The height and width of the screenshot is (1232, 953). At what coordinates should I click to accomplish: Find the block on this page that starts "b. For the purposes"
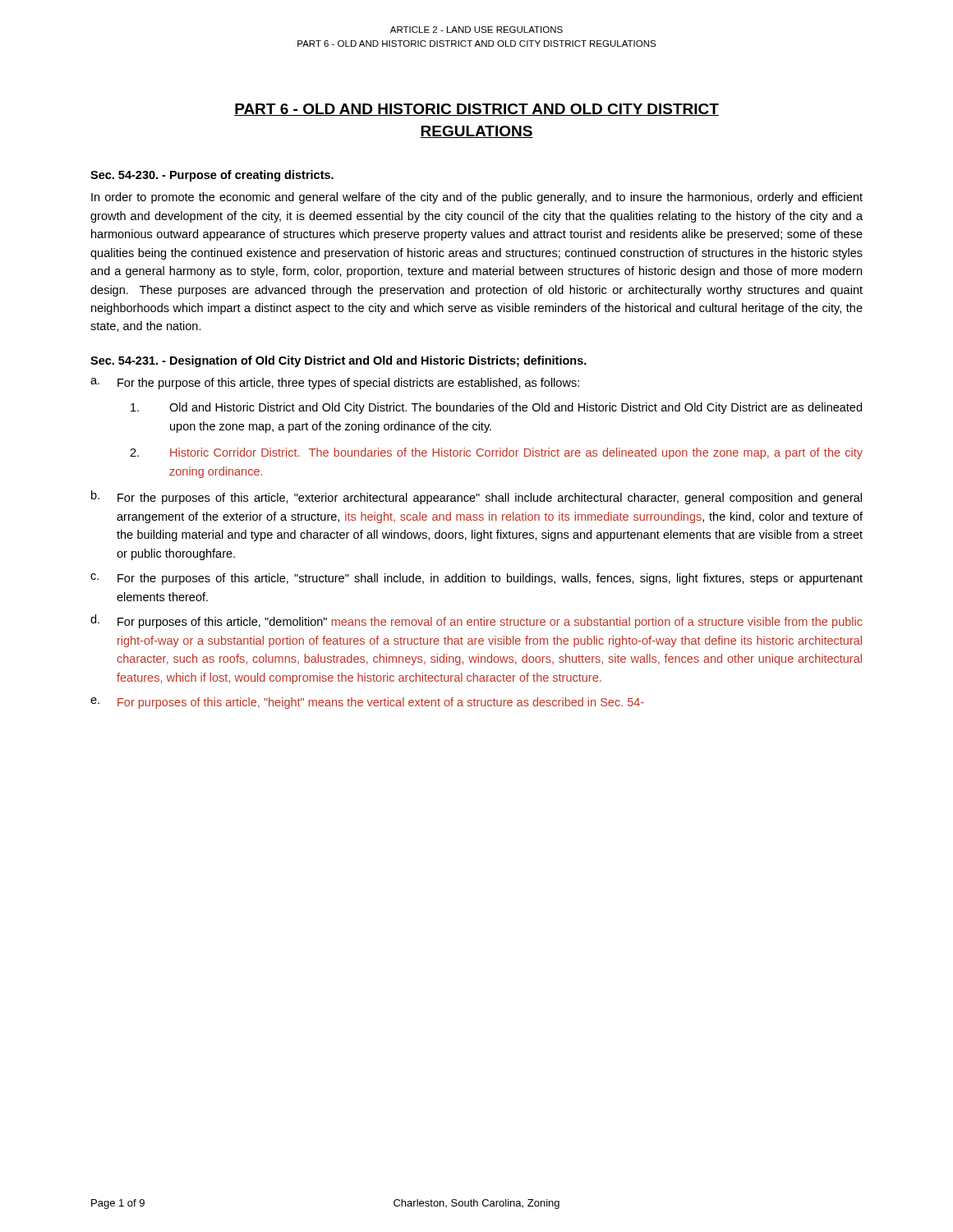(476, 526)
